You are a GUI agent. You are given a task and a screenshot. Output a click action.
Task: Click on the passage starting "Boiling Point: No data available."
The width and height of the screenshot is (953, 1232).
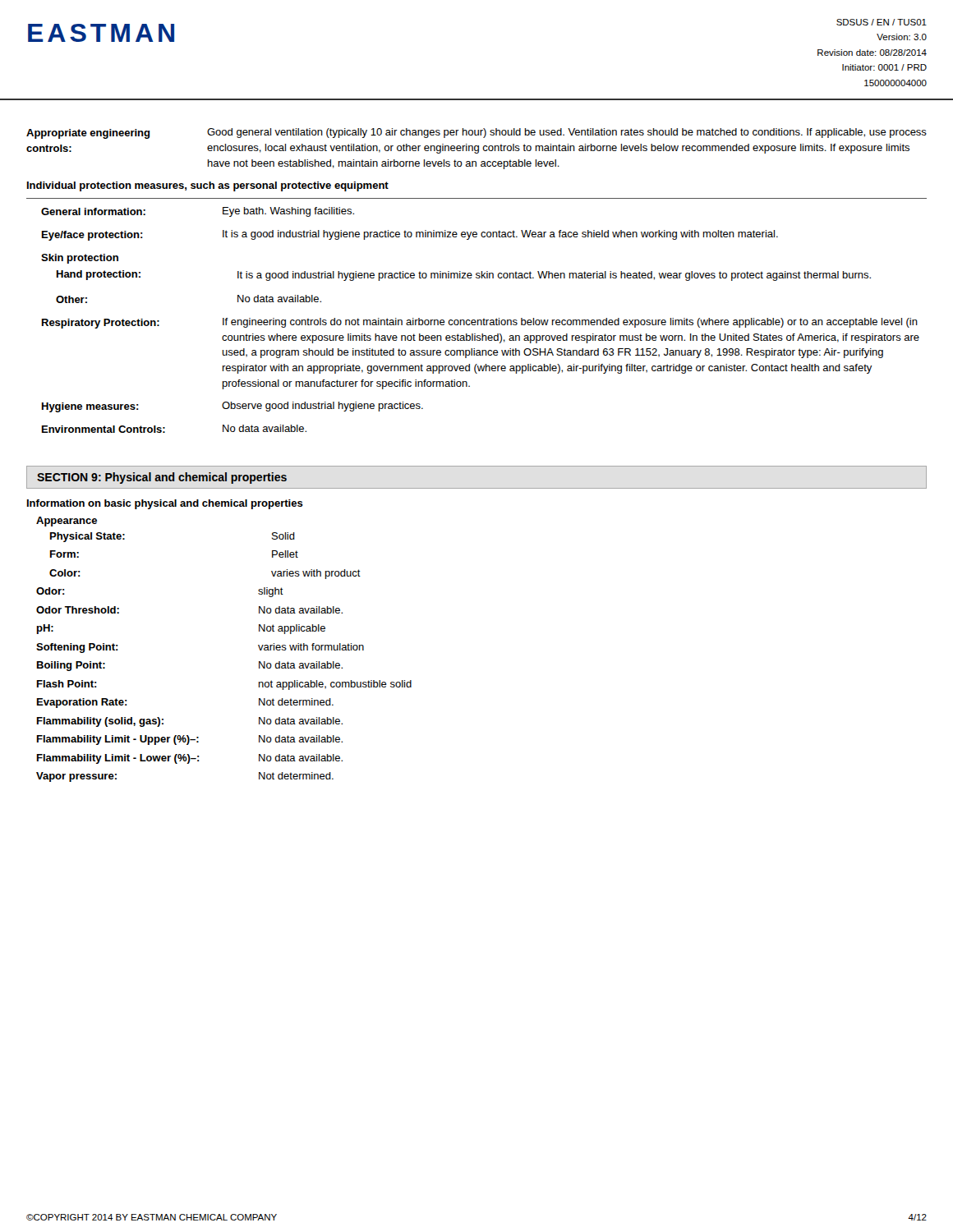tap(66, 666)
